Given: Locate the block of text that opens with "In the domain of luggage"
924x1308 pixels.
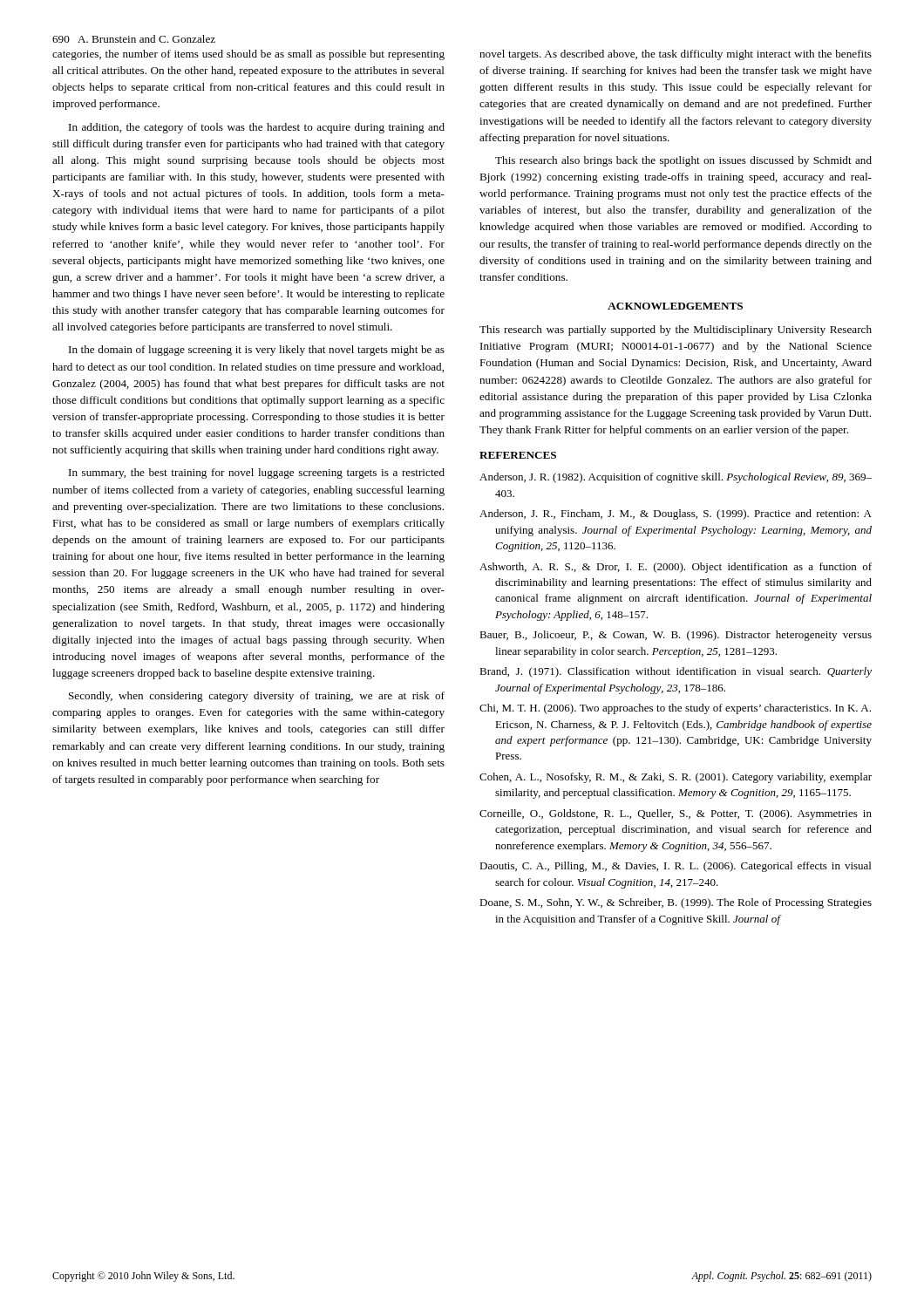Looking at the screenshot, I should pos(248,400).
